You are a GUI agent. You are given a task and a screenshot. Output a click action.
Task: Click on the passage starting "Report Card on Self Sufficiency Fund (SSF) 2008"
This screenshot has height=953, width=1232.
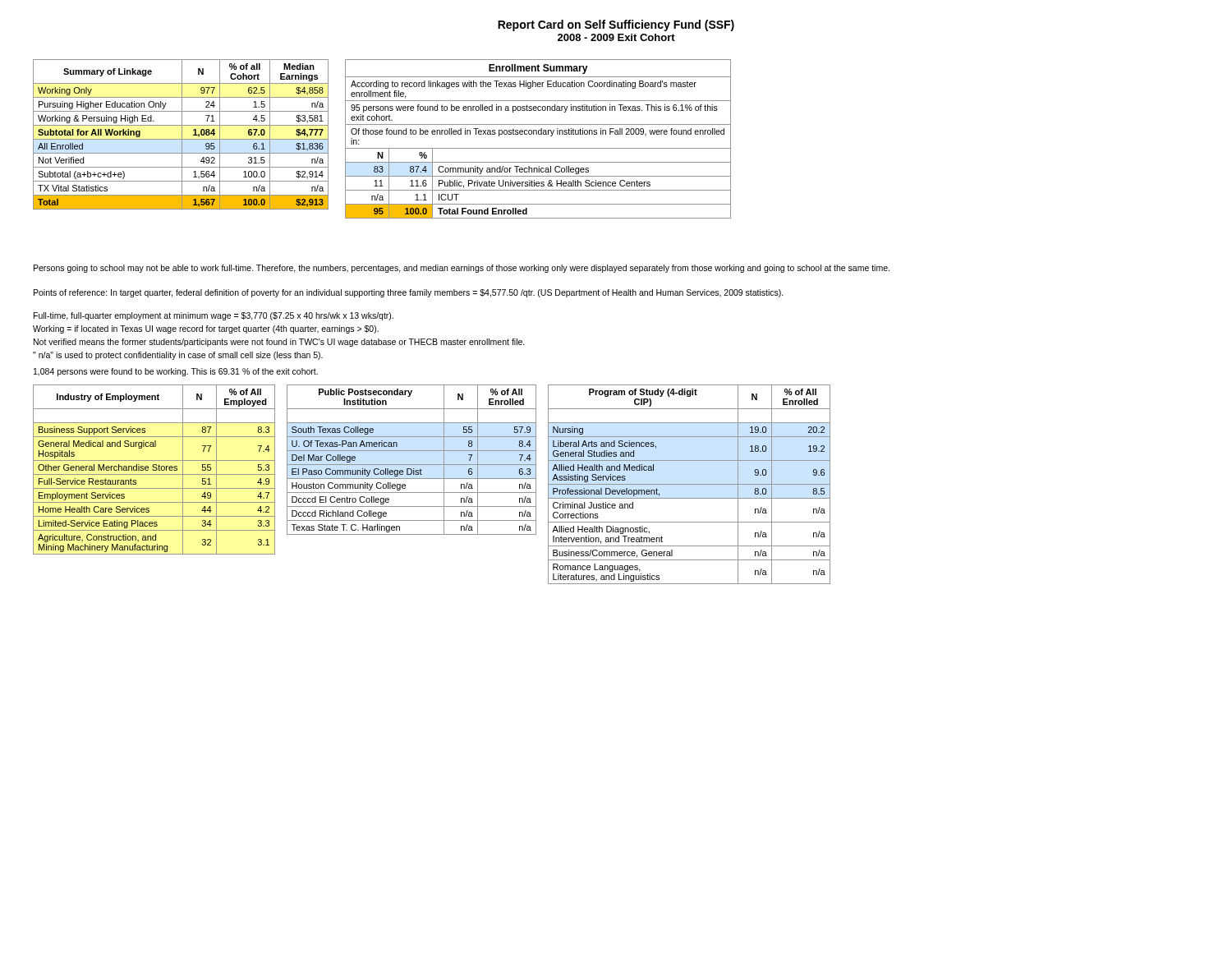tap(616, 31)
